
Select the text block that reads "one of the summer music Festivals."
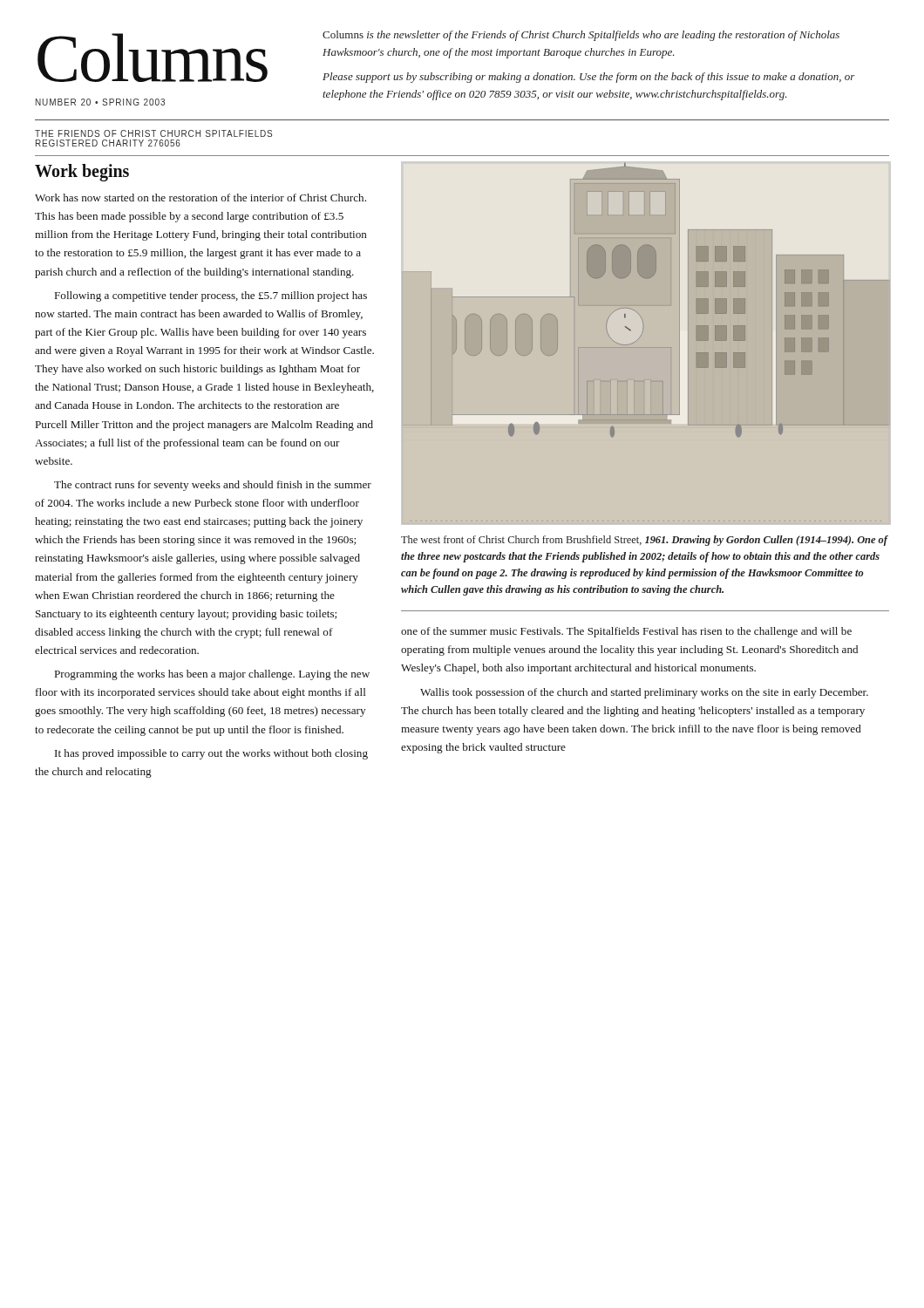(645, 689)
